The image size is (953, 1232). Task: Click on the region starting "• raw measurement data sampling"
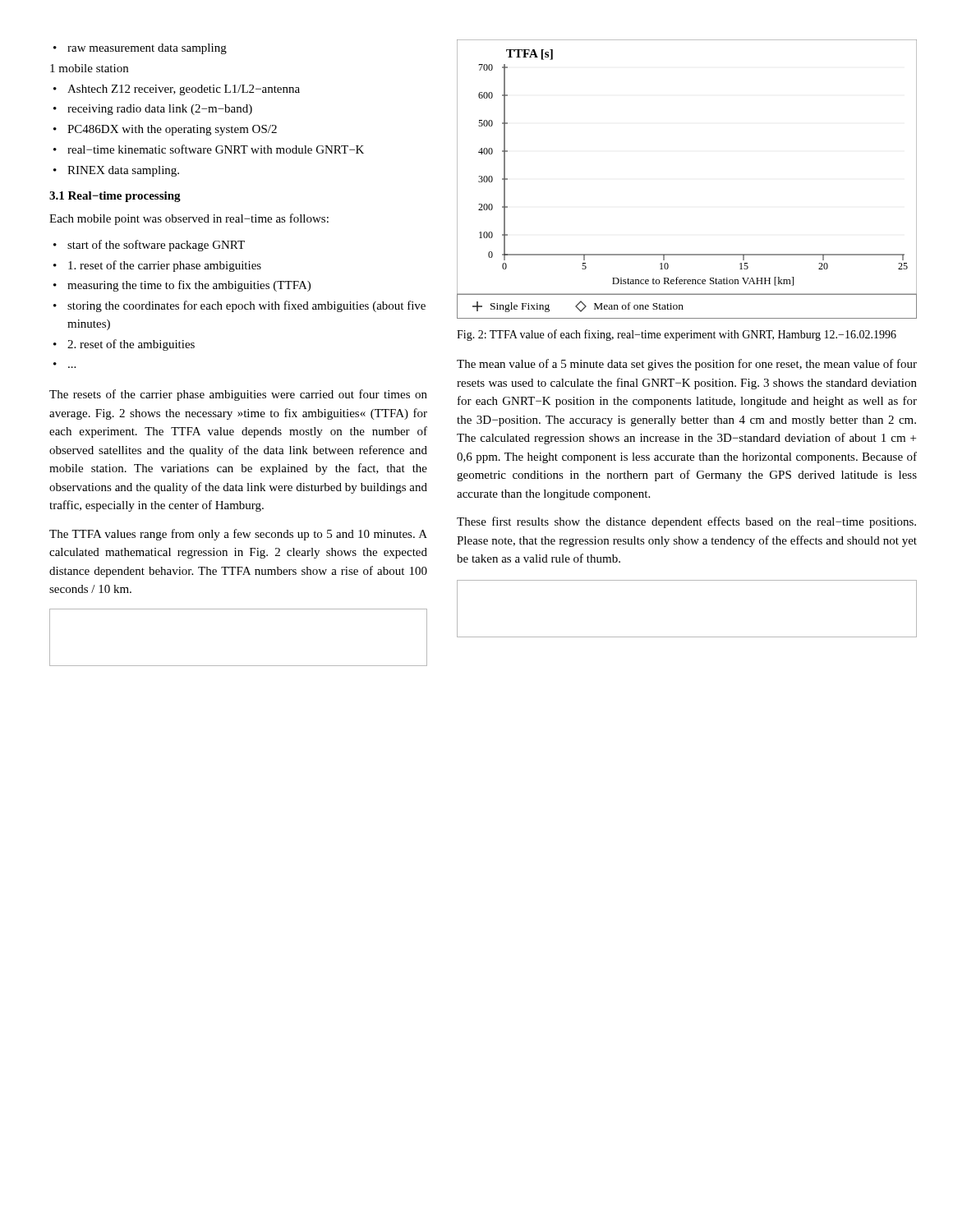[x=140, y=48]
